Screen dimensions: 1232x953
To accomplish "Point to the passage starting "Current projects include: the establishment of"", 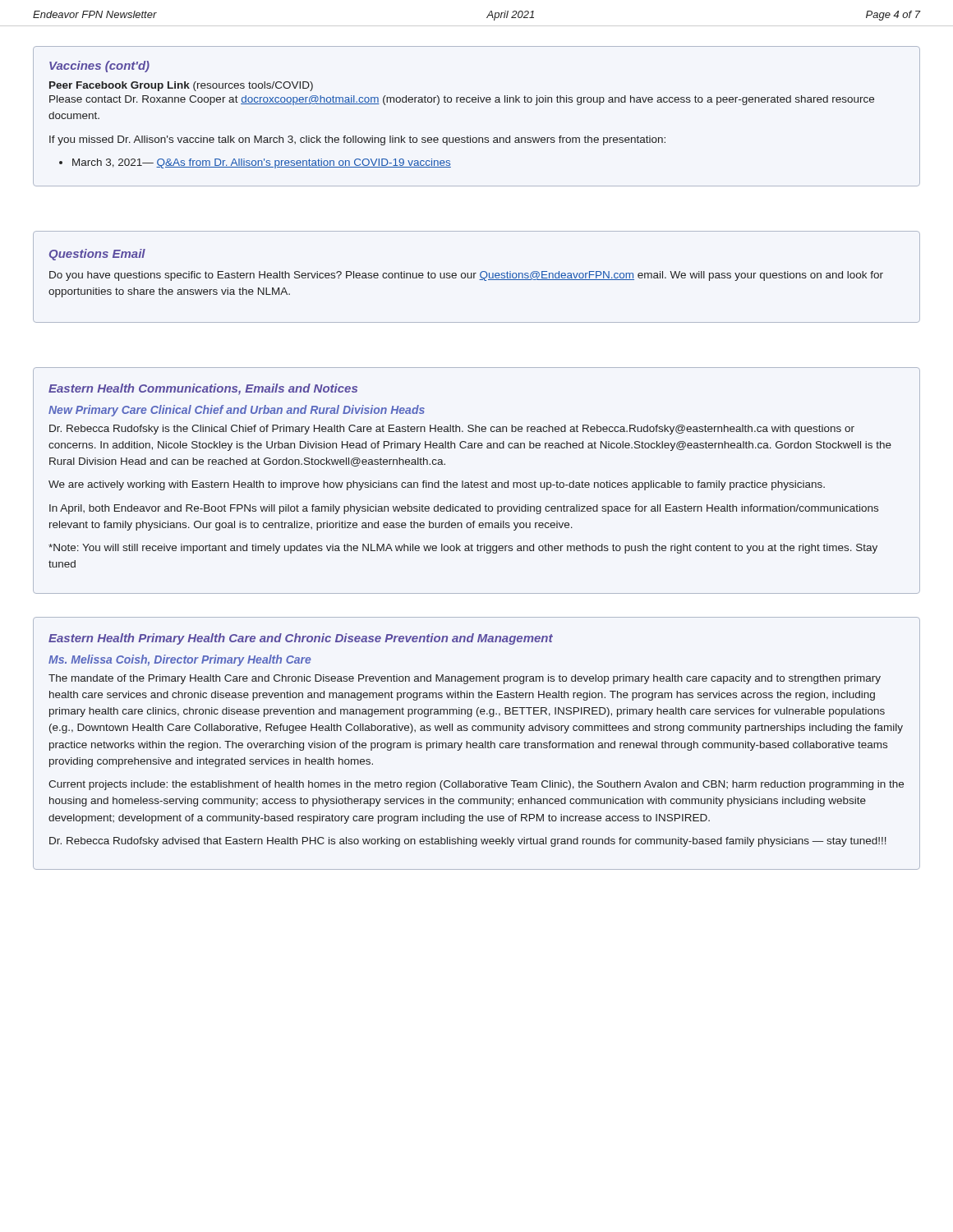I will [476, 801].
